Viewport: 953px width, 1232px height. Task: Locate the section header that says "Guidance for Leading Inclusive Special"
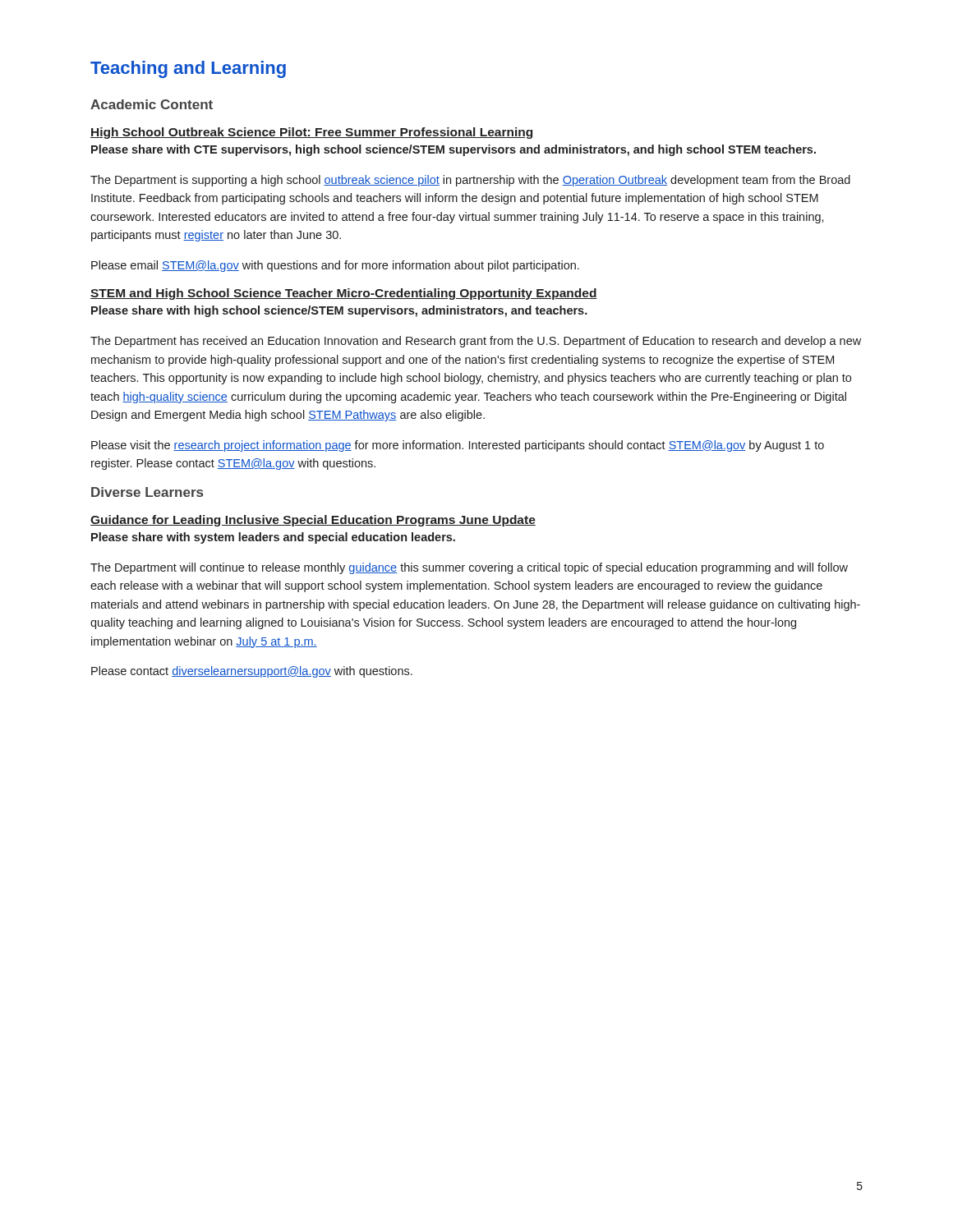point(476,528)
